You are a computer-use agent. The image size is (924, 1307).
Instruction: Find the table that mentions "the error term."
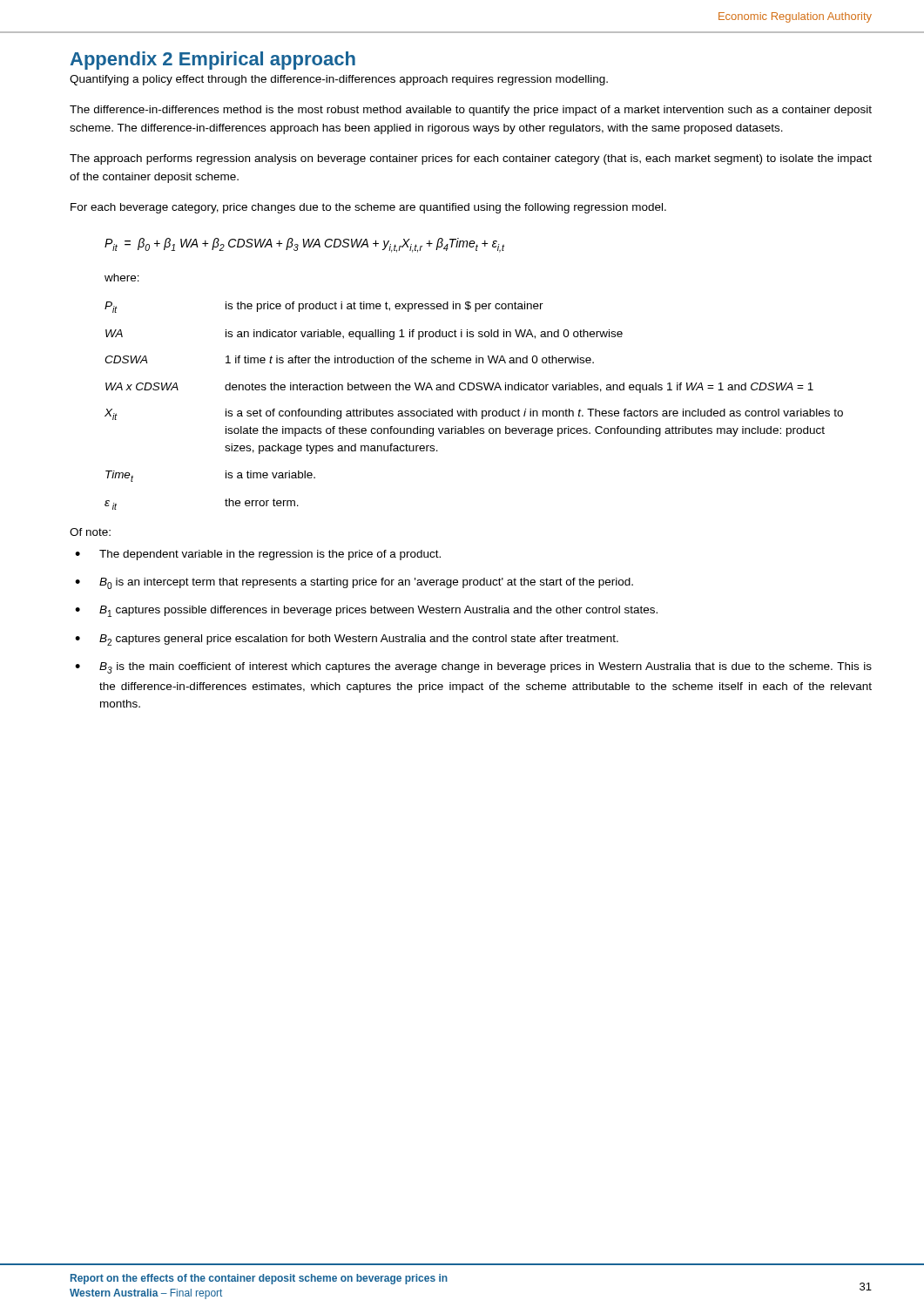[471, 405]
